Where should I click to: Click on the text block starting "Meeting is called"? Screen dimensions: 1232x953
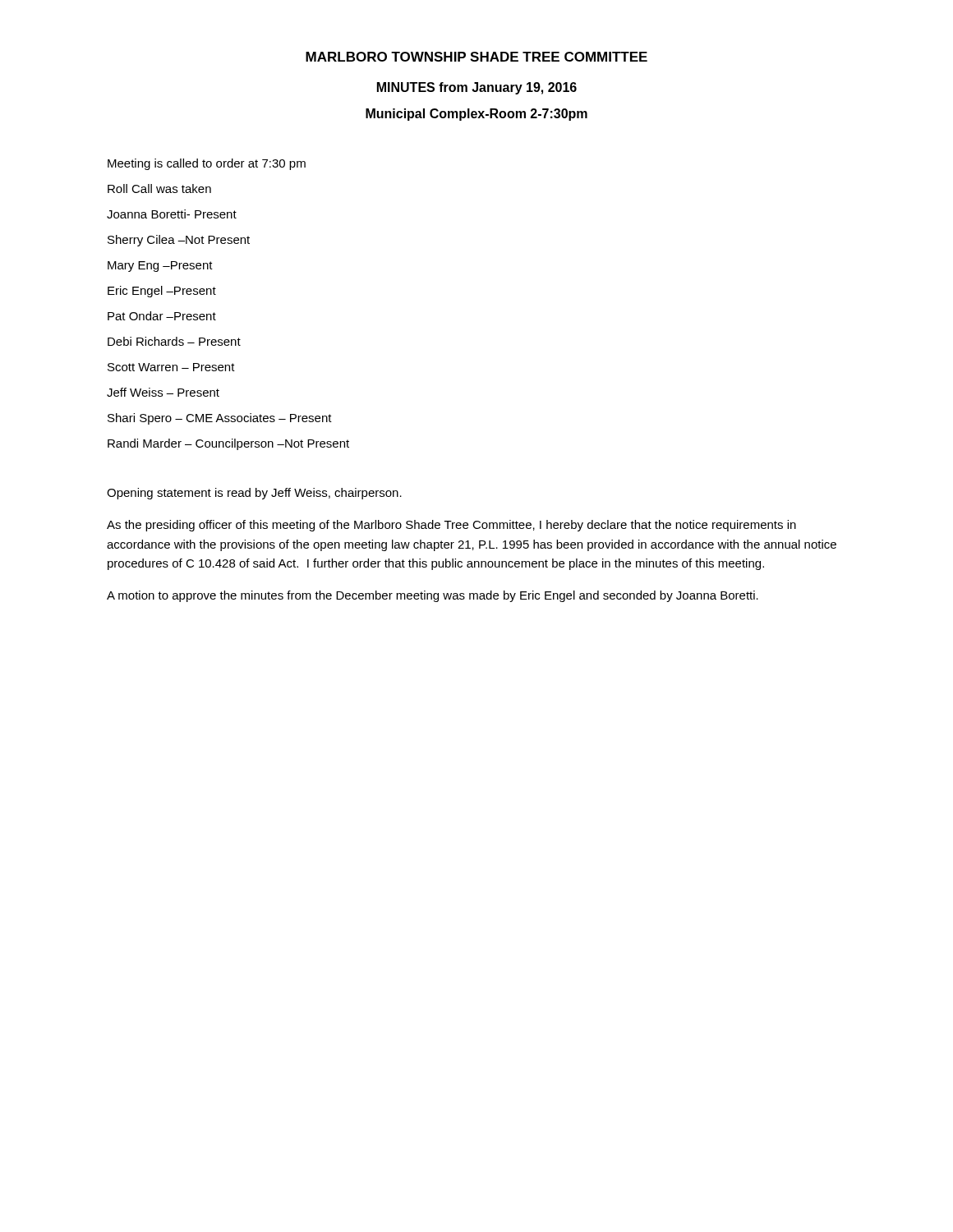(x=206, y=163)
